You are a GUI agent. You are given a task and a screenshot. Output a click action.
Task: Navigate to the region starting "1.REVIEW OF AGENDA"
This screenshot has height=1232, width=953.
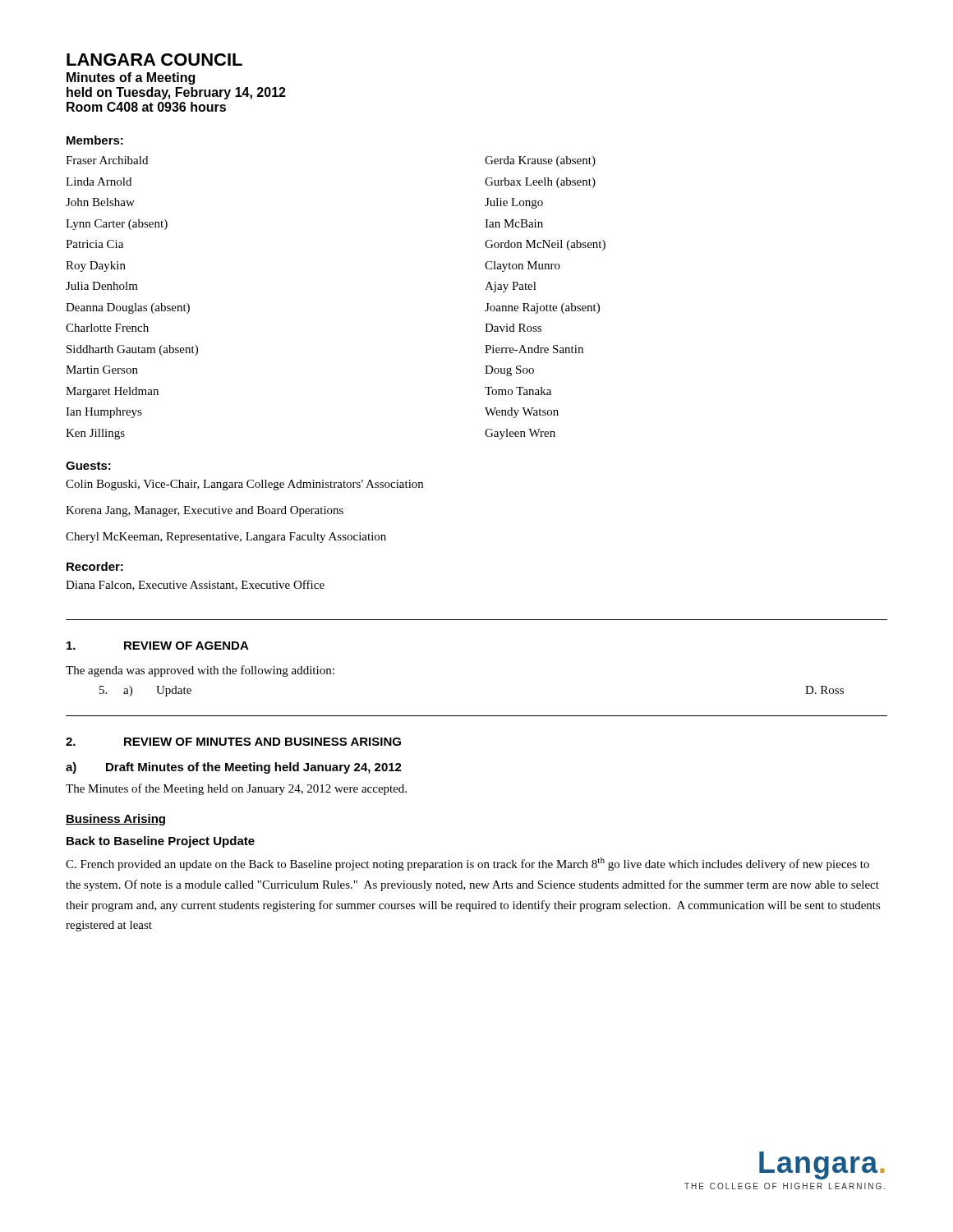pos(158,646)
